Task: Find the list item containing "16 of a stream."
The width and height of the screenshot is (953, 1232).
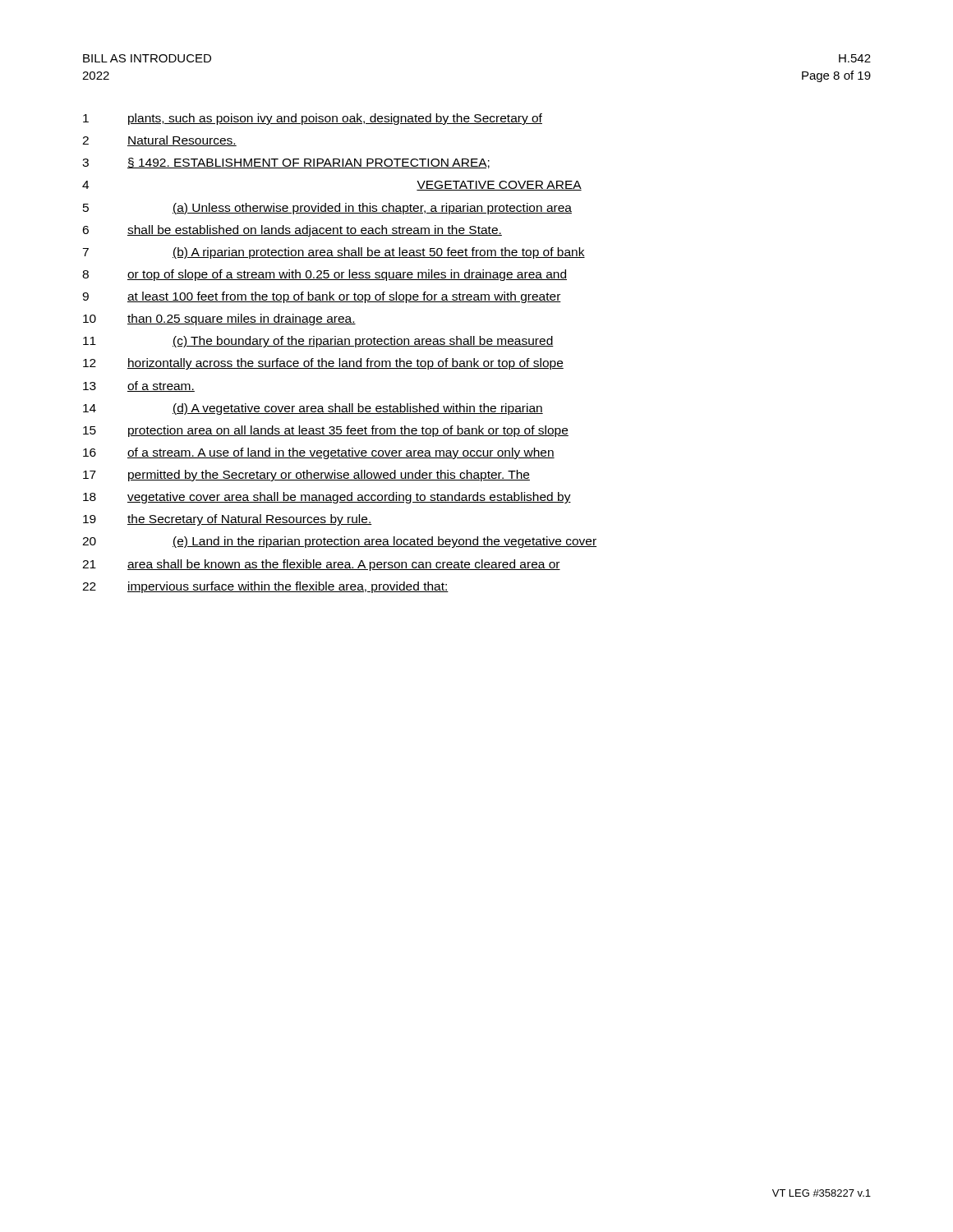Action: 476,452
